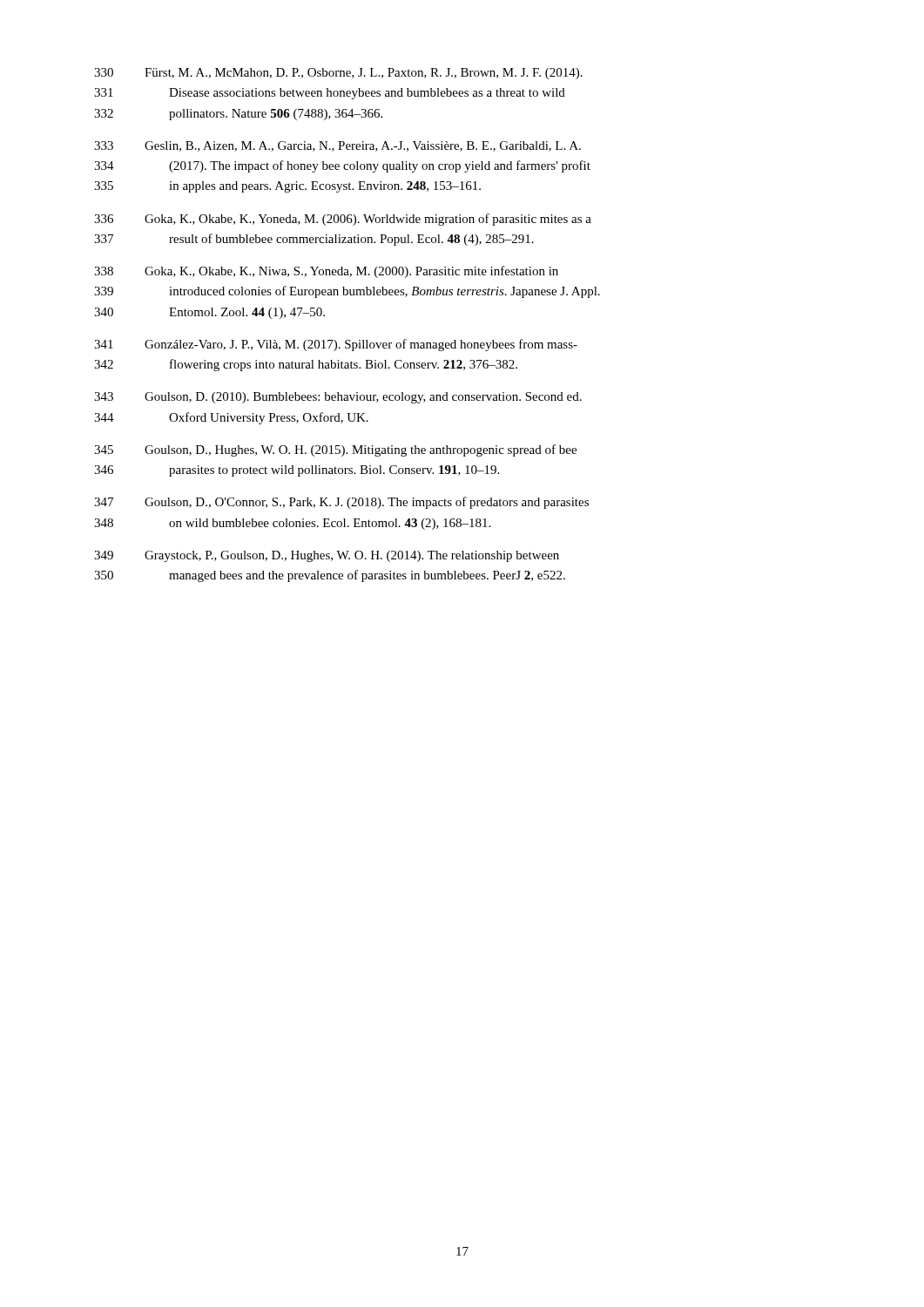
Task: Navigate to the text block starting "330 Fürst, M. A.,"
Action: click(471, 73)
